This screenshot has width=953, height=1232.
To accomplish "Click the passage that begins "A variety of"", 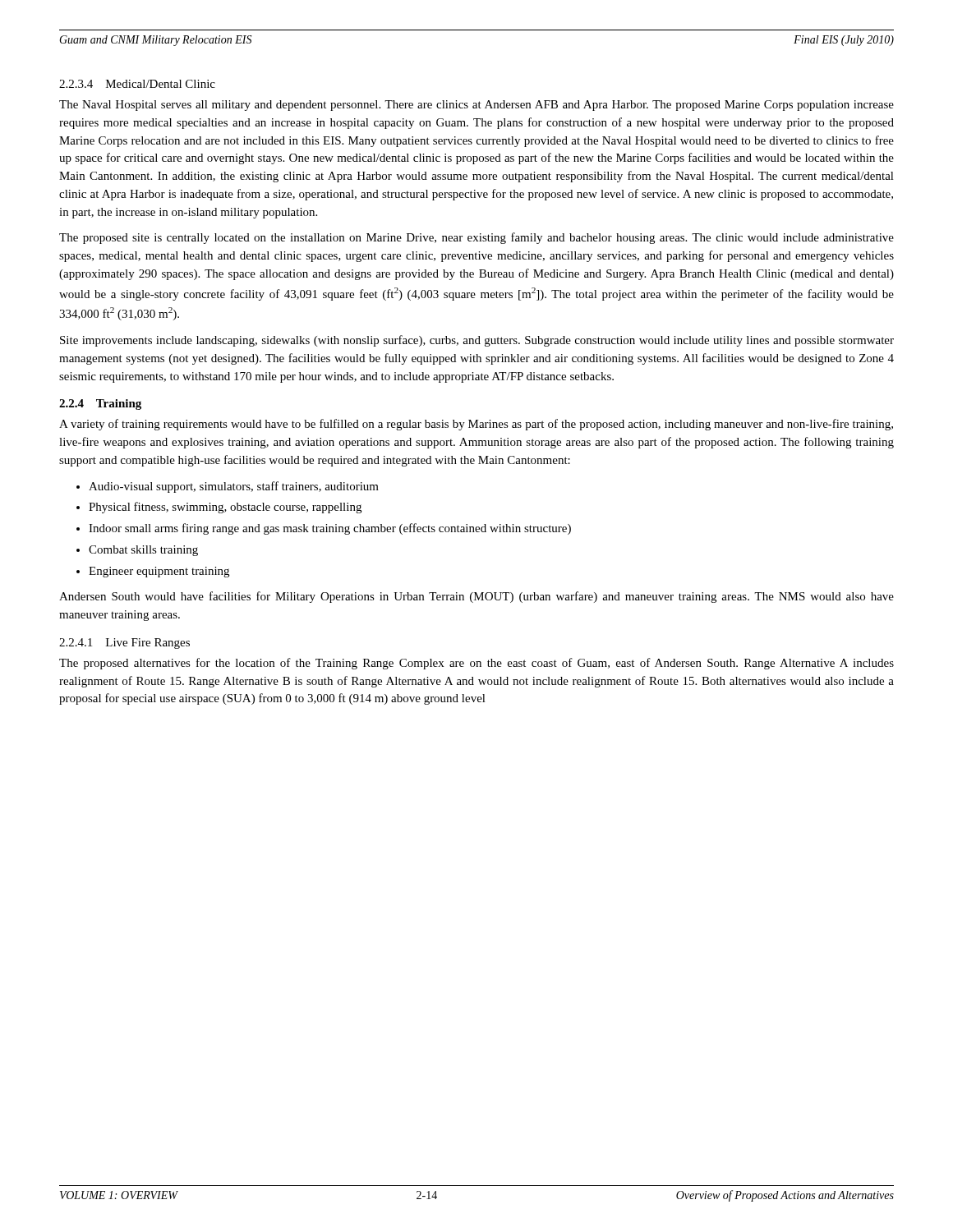I will pyautogui.click(x=476, y=443).
